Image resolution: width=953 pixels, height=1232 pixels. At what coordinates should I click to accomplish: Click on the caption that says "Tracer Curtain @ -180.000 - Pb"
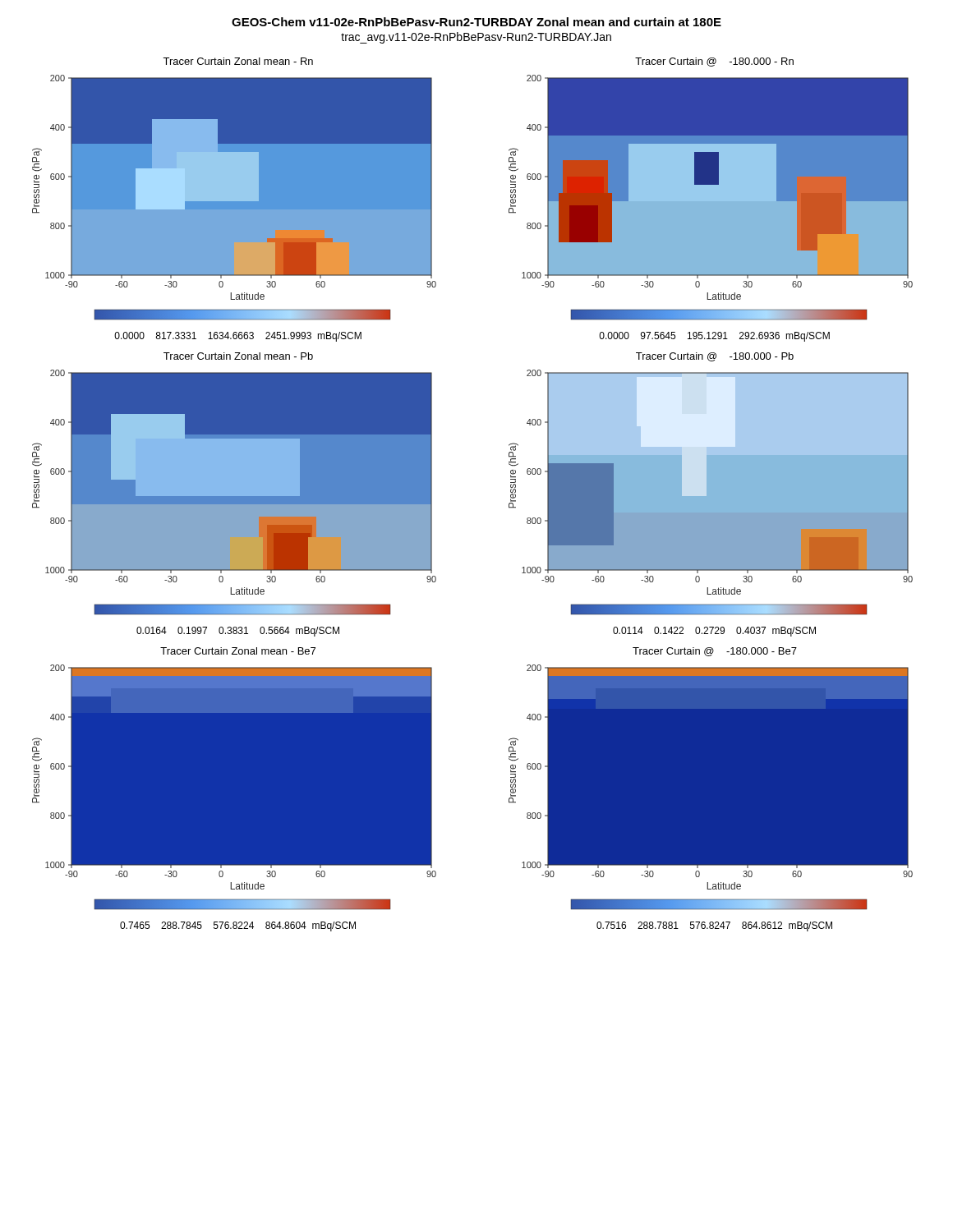[715, 356]
